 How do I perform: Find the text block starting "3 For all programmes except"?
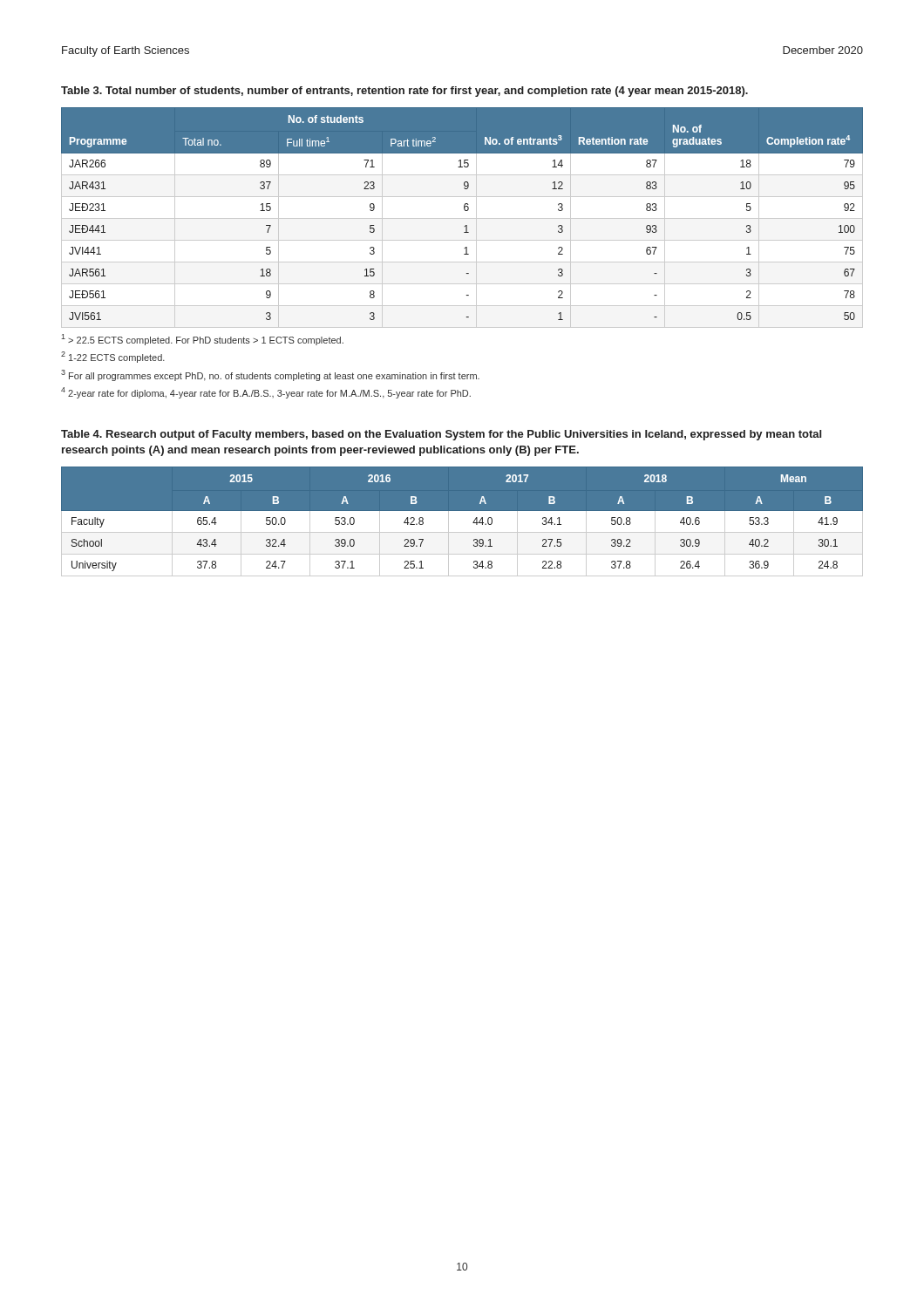271,374
